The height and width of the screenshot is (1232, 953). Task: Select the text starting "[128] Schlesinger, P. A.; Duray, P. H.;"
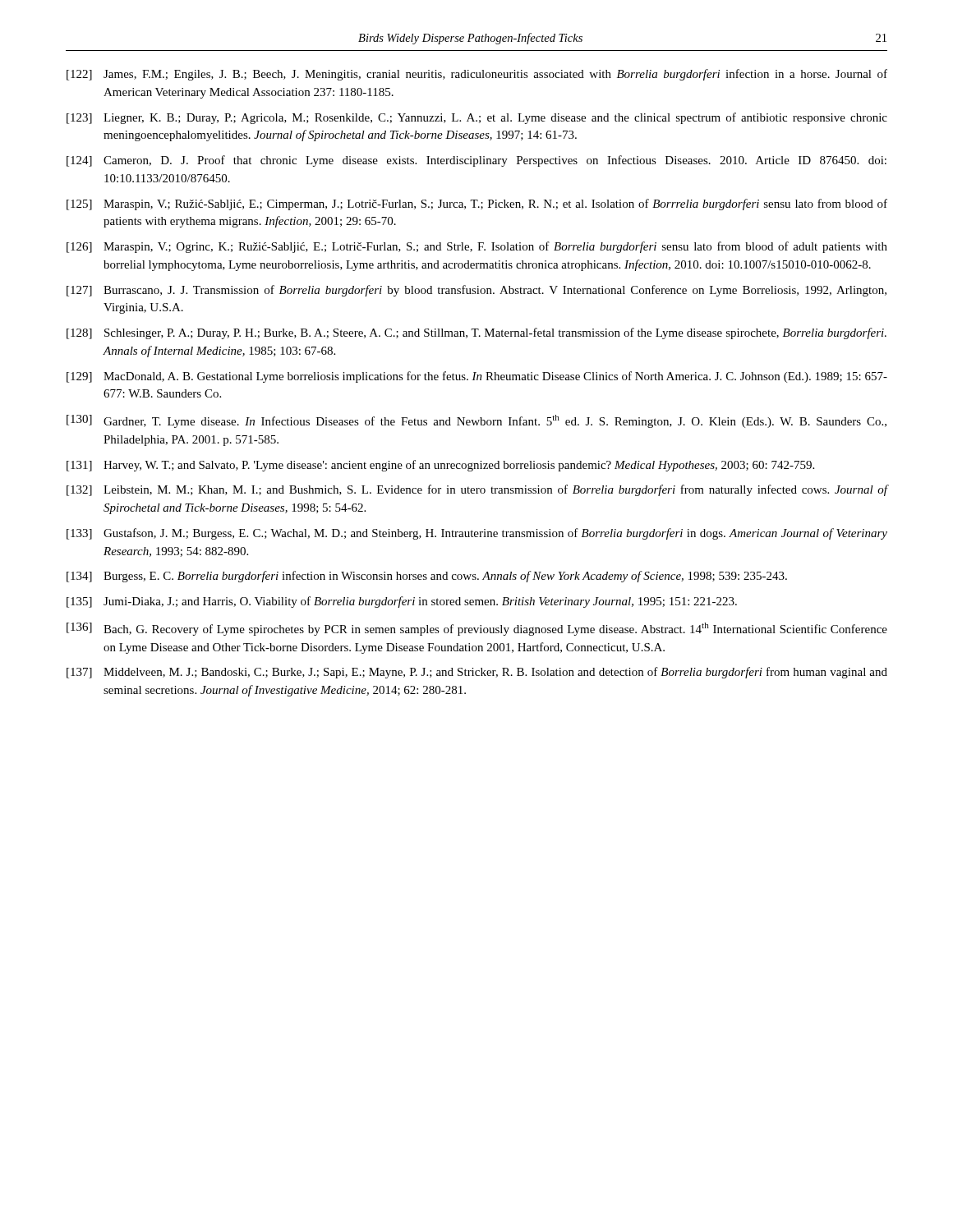tap(476, 342)
